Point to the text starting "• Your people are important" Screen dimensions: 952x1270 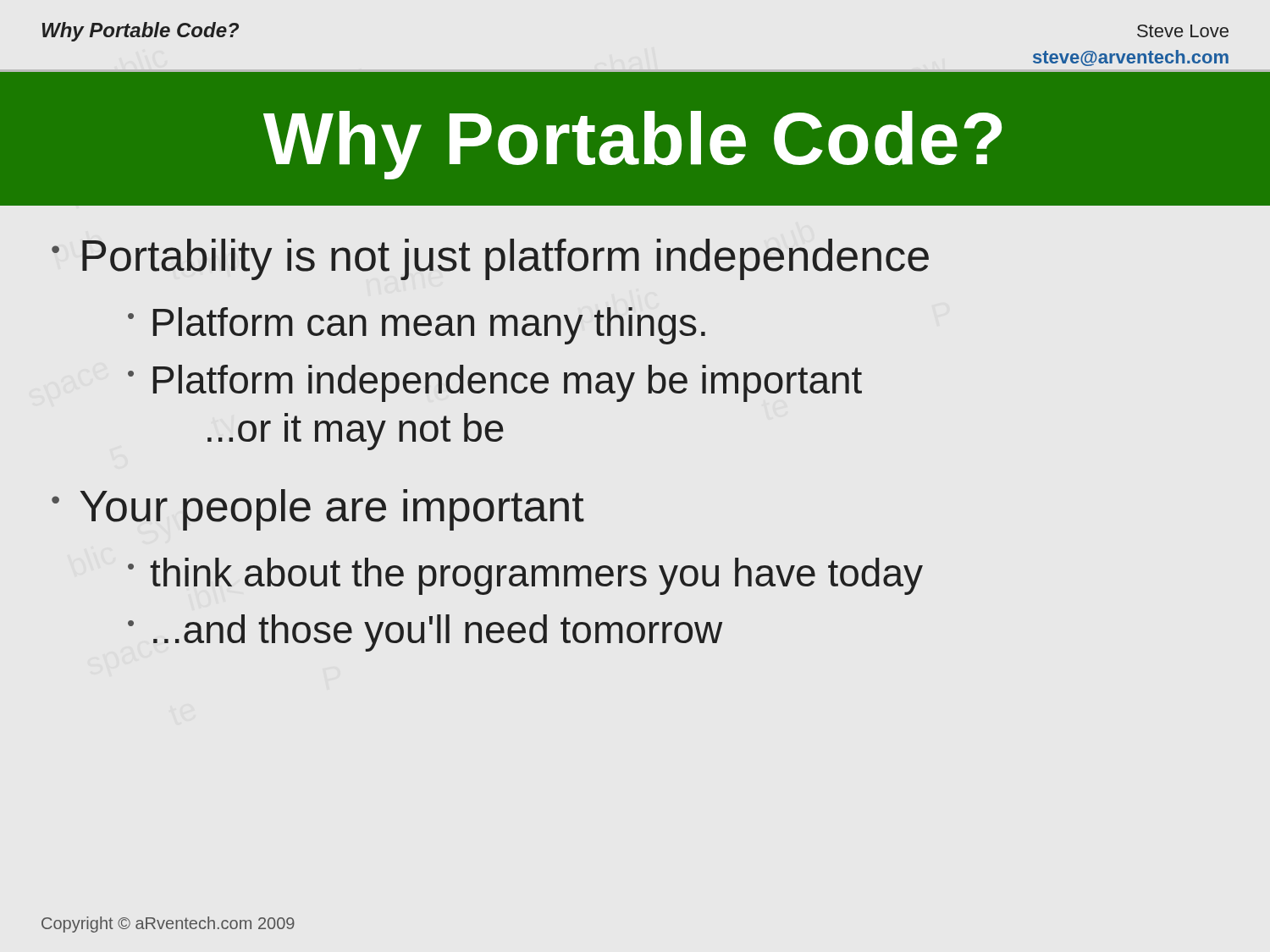point(317,506)
